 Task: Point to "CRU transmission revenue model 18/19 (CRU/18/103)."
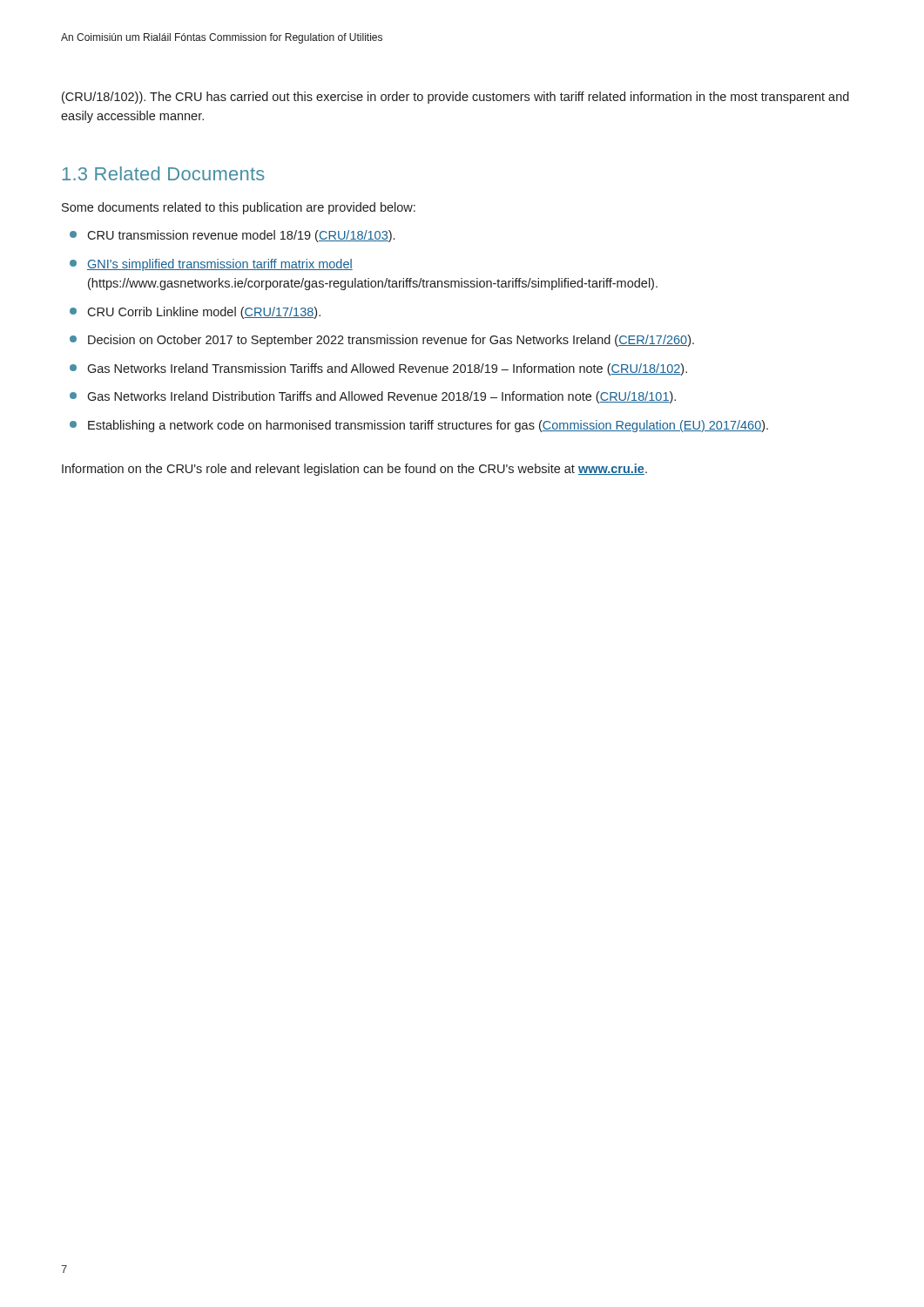[232, 236]
